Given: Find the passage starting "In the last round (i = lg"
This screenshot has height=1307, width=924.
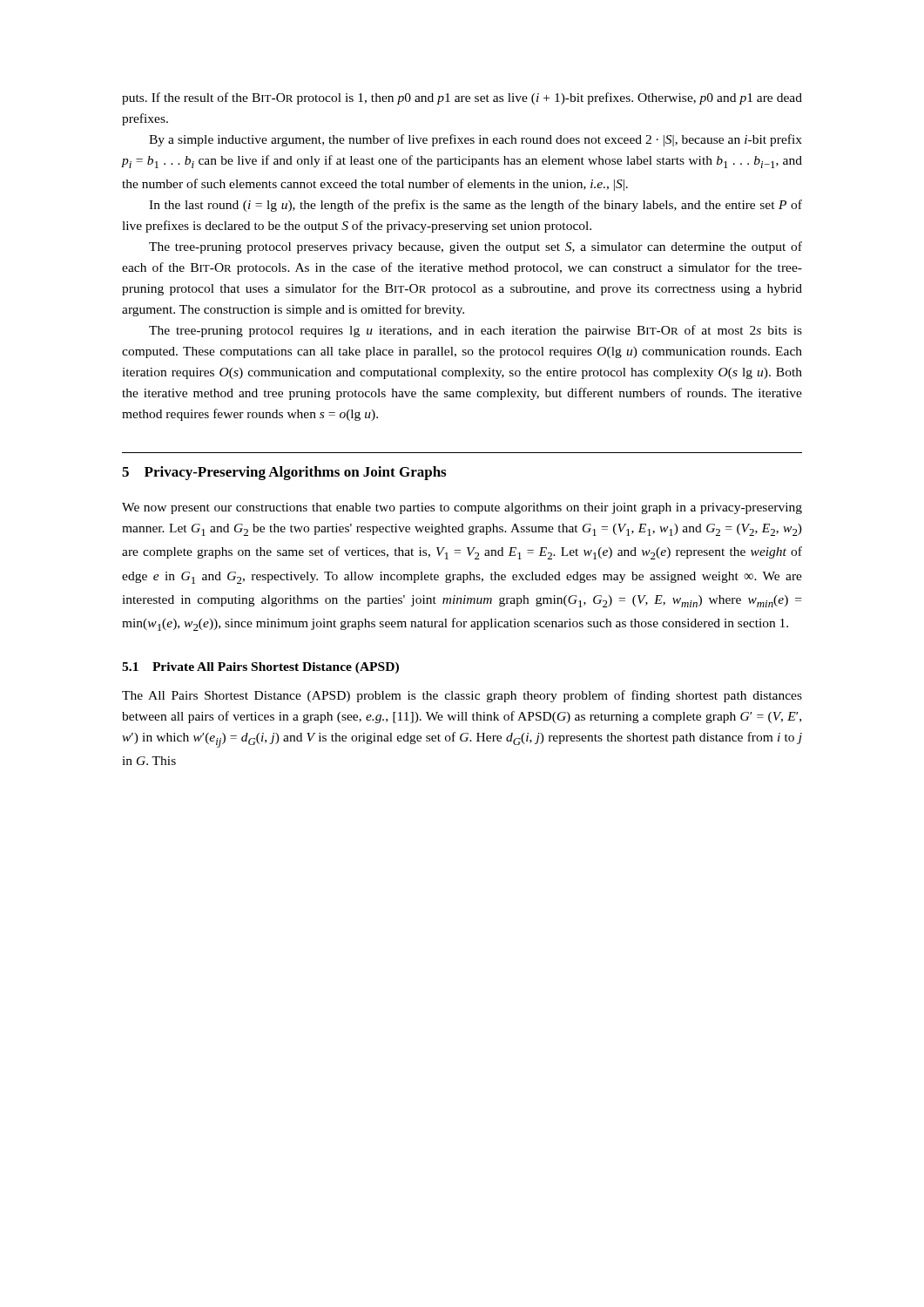Looking at the screenshot, I should click(462, 215).
